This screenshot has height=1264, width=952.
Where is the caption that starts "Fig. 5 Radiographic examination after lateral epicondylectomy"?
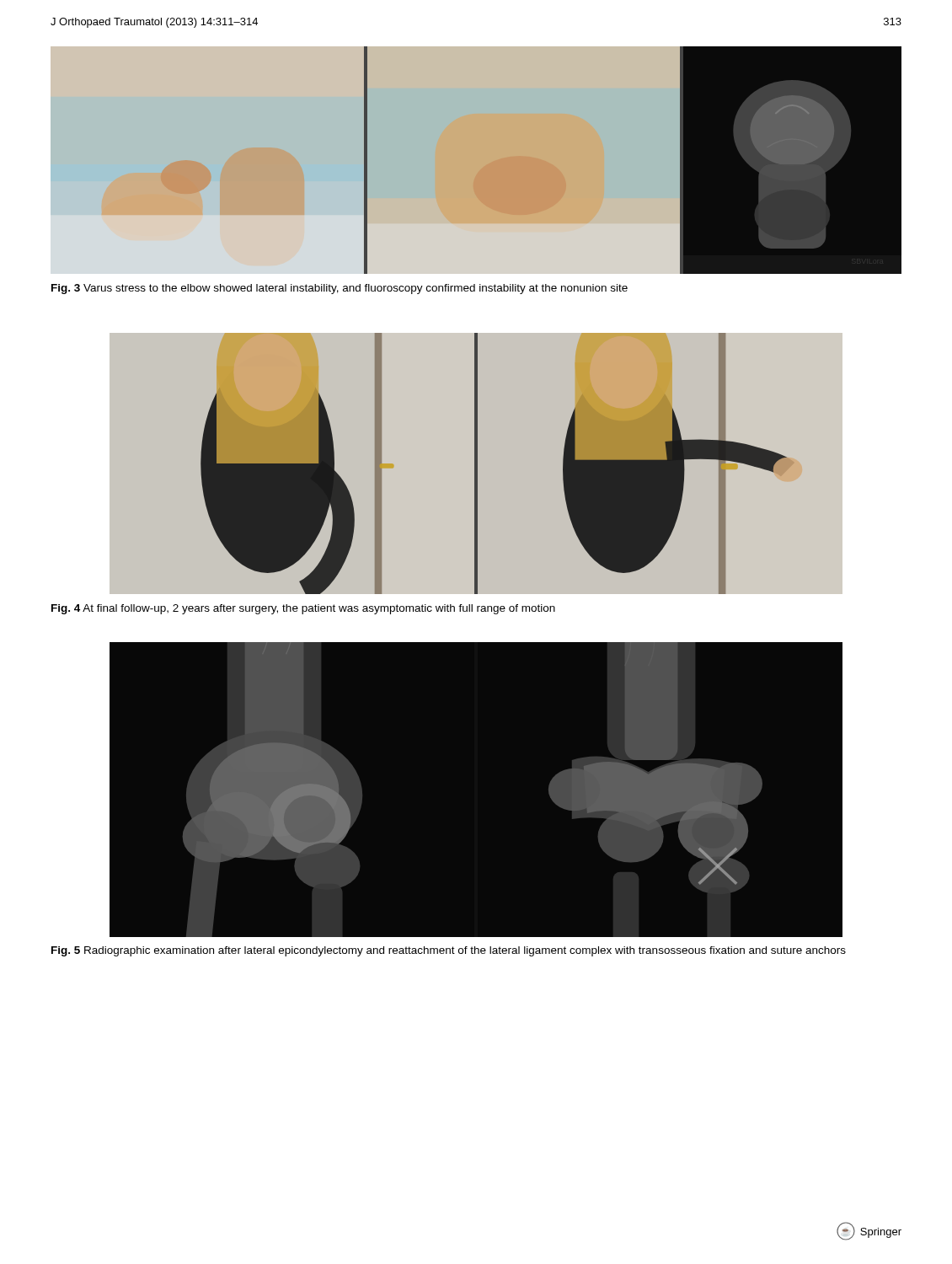448,950
